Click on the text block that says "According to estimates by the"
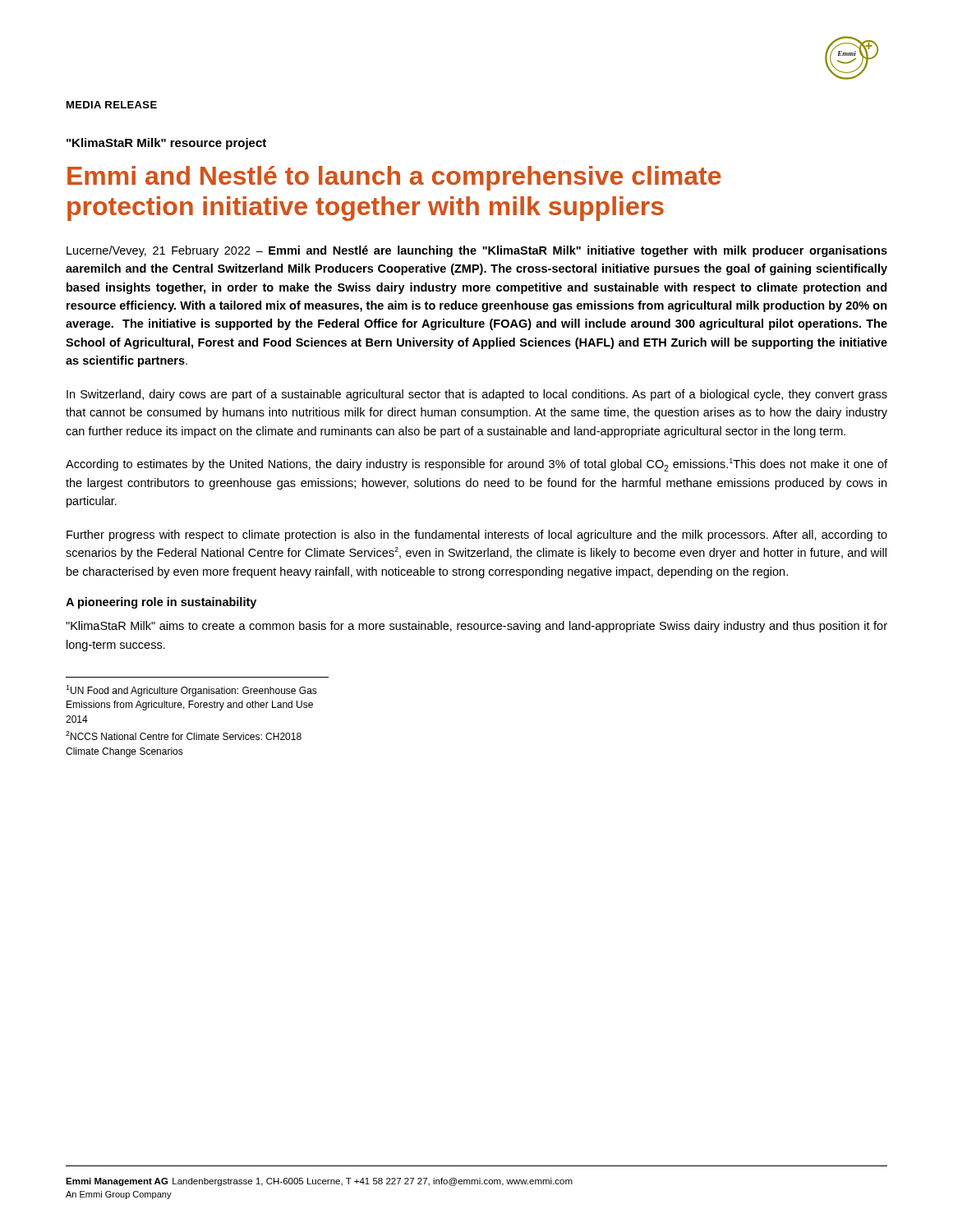953x1232 pixels. pyautogui.click(x=476, y=482)
